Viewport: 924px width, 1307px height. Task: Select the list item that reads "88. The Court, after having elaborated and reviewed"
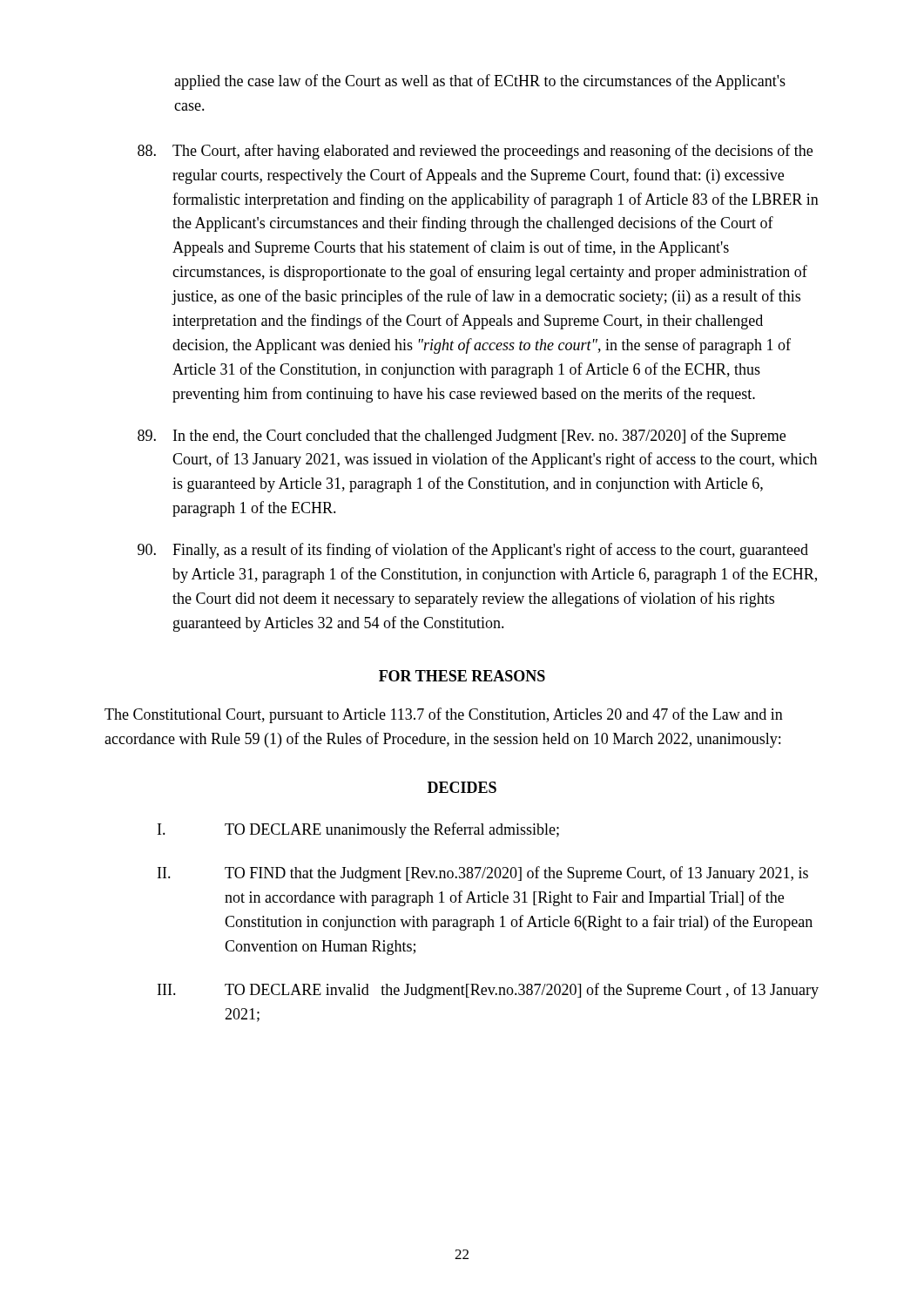pos(462,273)
